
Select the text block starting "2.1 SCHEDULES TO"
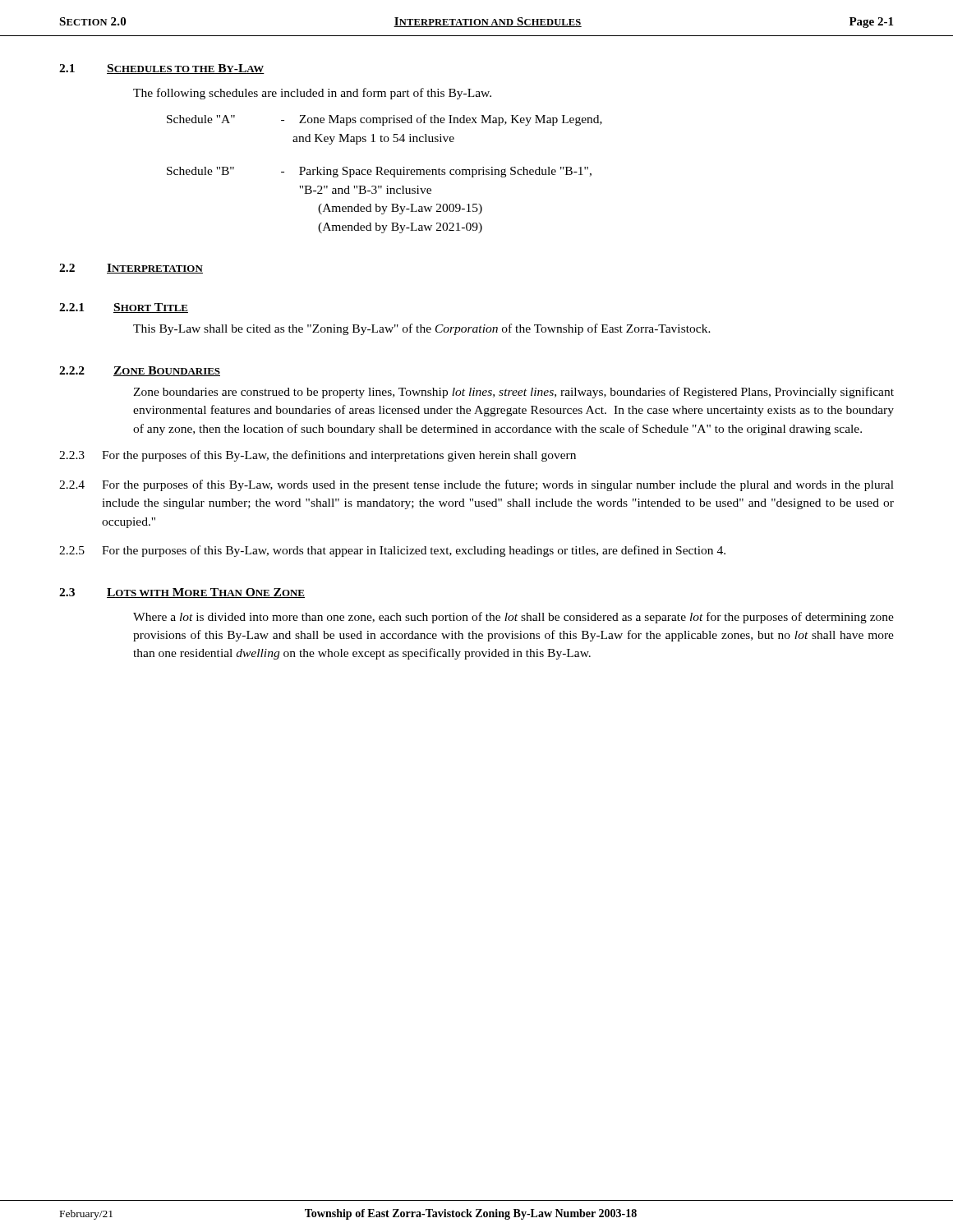tap(162, 69)
